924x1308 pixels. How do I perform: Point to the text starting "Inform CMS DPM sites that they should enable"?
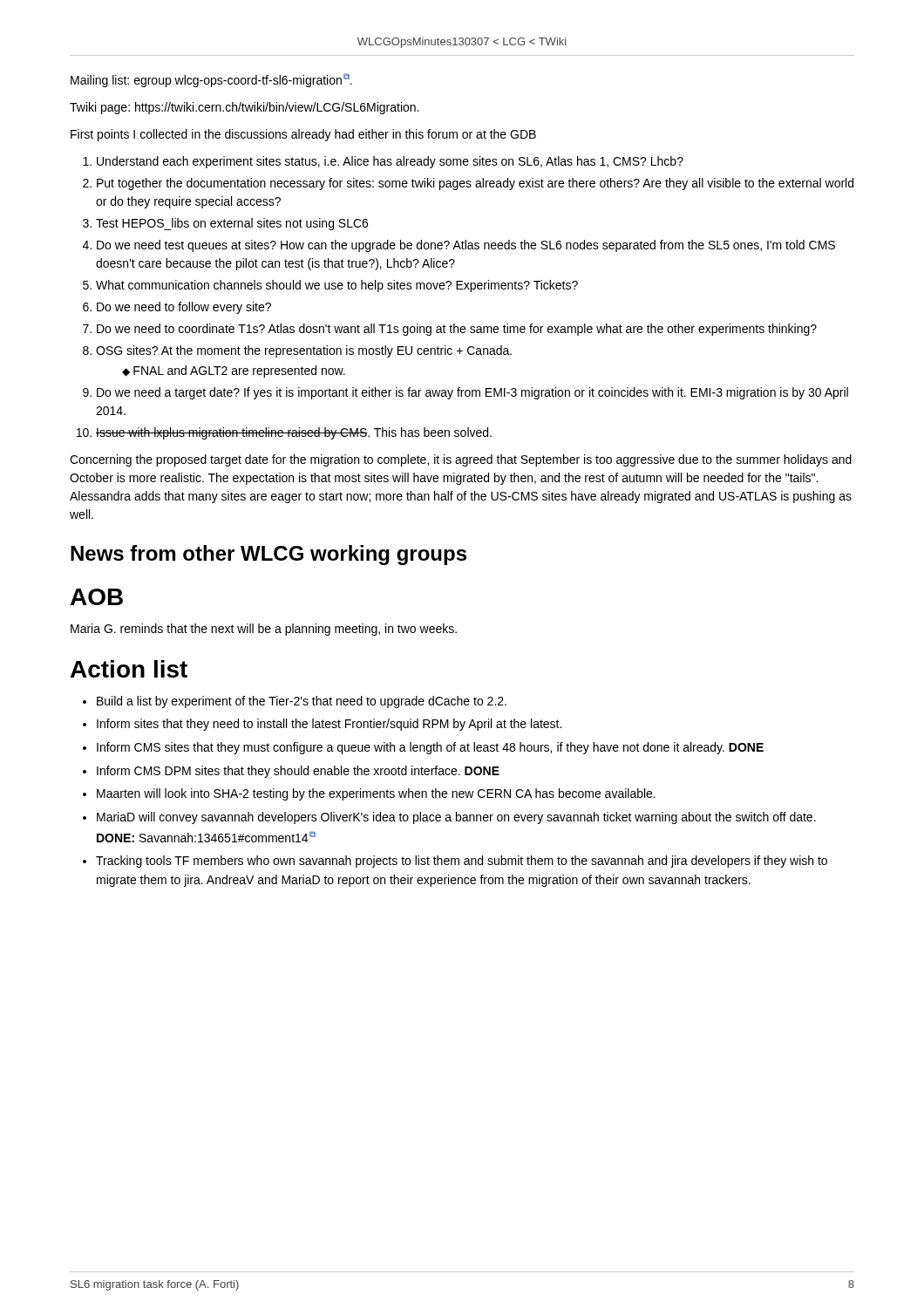pyautogui.click(x=298, y=771)
